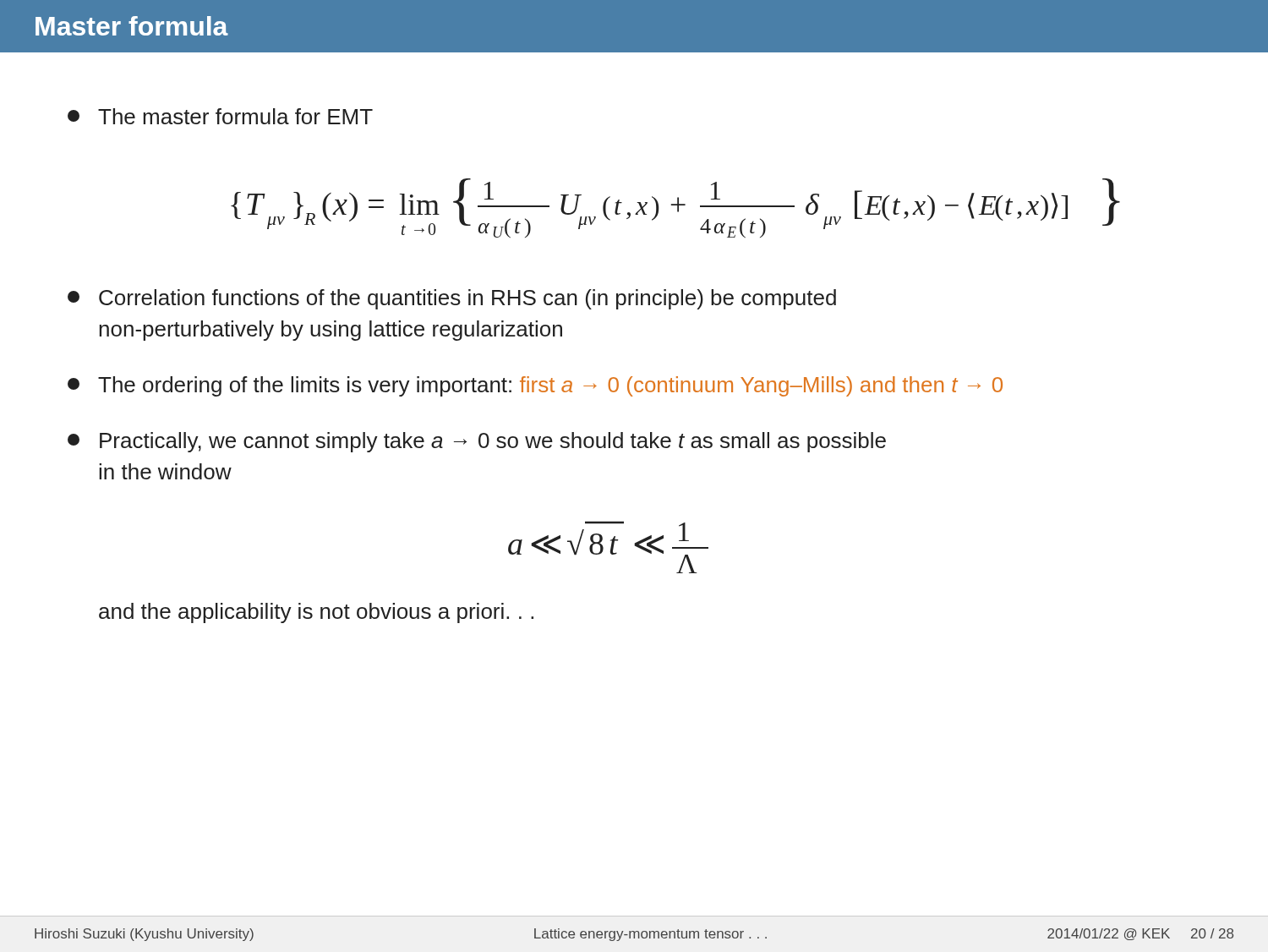1268x952 pixels.
Task: Click on the text starting "and the applicability is not obvious a priori."
Action: tap(317, 611)
